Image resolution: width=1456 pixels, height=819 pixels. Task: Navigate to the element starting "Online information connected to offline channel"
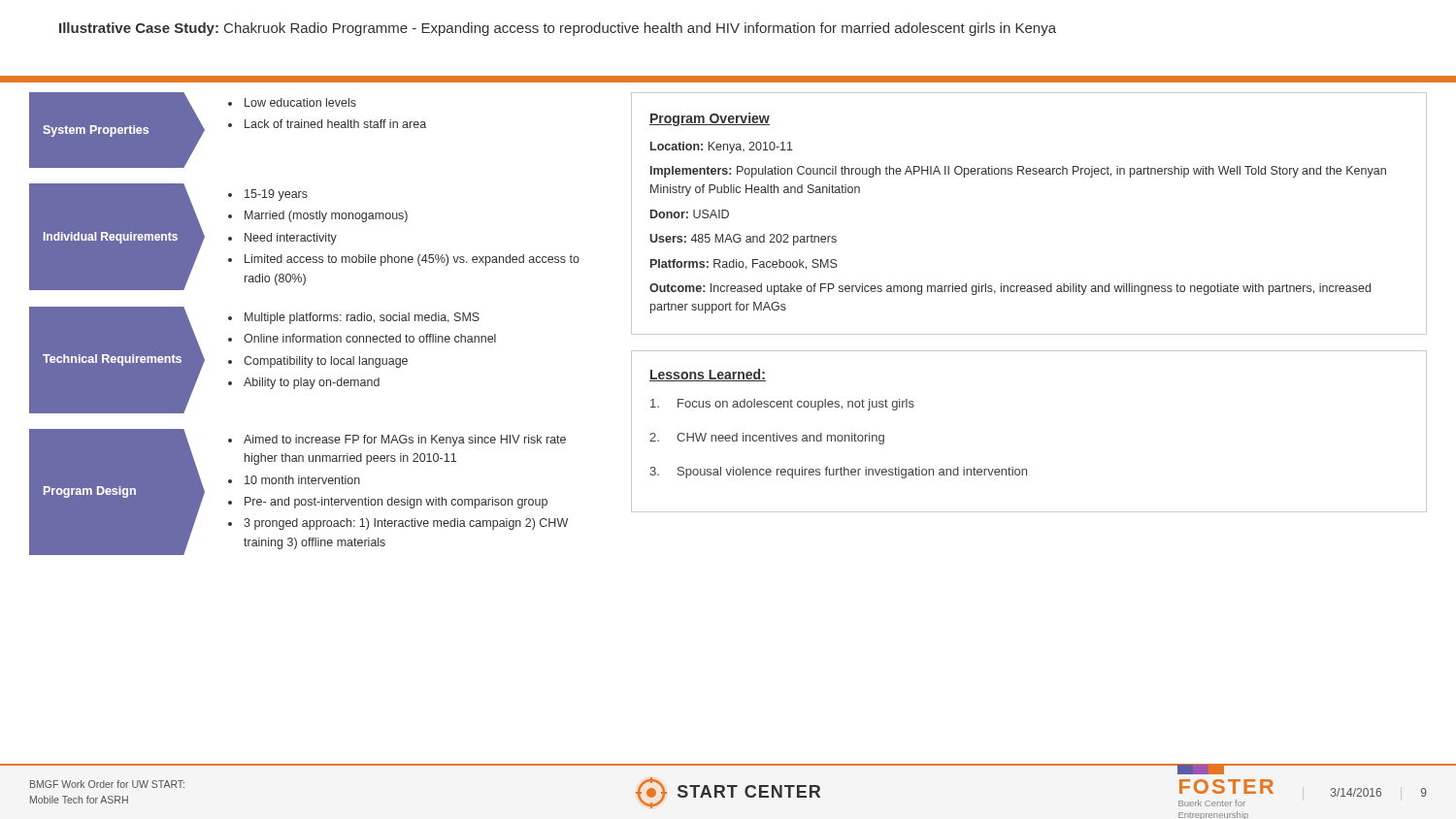click(422, 340)
